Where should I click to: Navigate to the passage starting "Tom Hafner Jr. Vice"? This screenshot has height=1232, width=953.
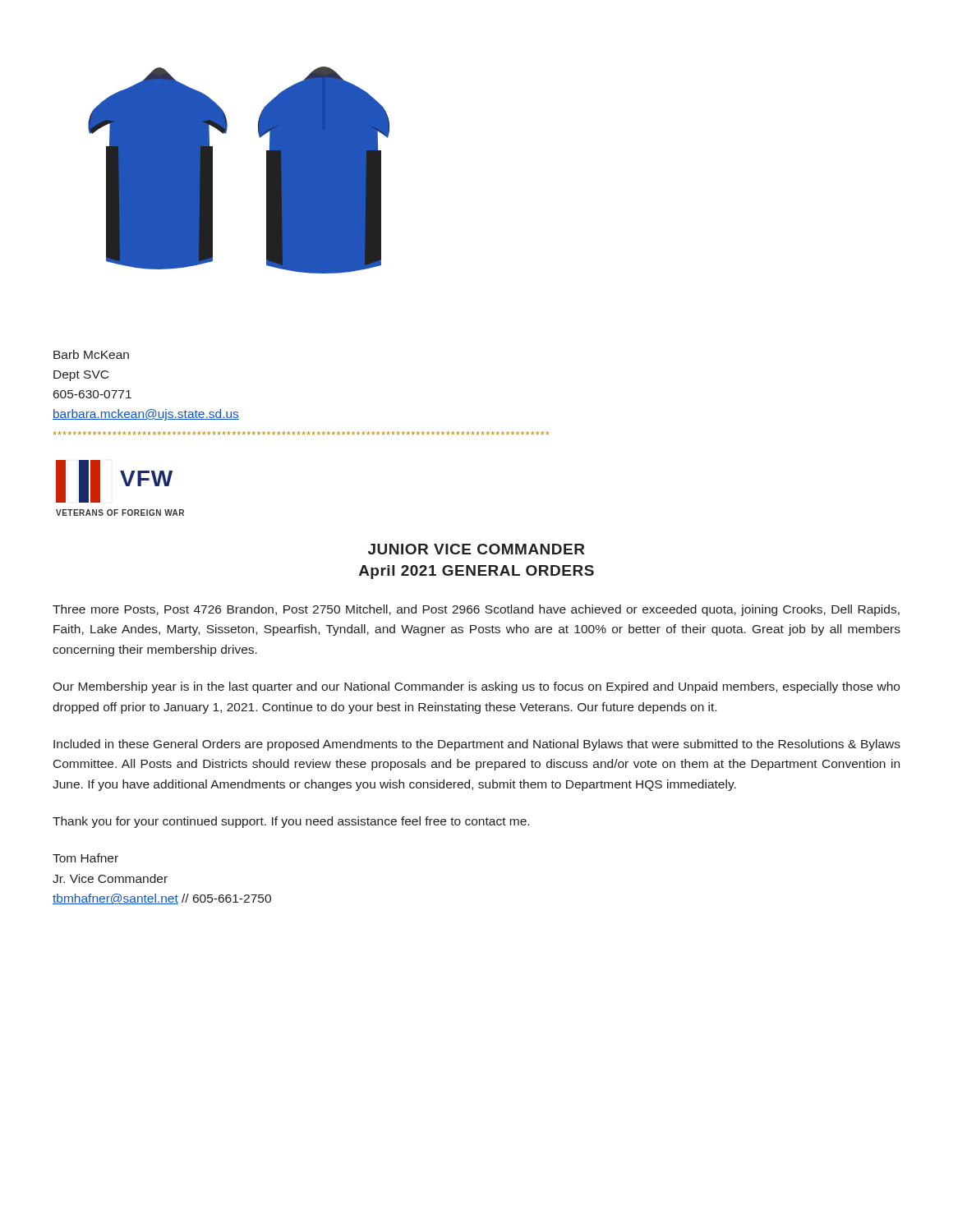[162, 878]
